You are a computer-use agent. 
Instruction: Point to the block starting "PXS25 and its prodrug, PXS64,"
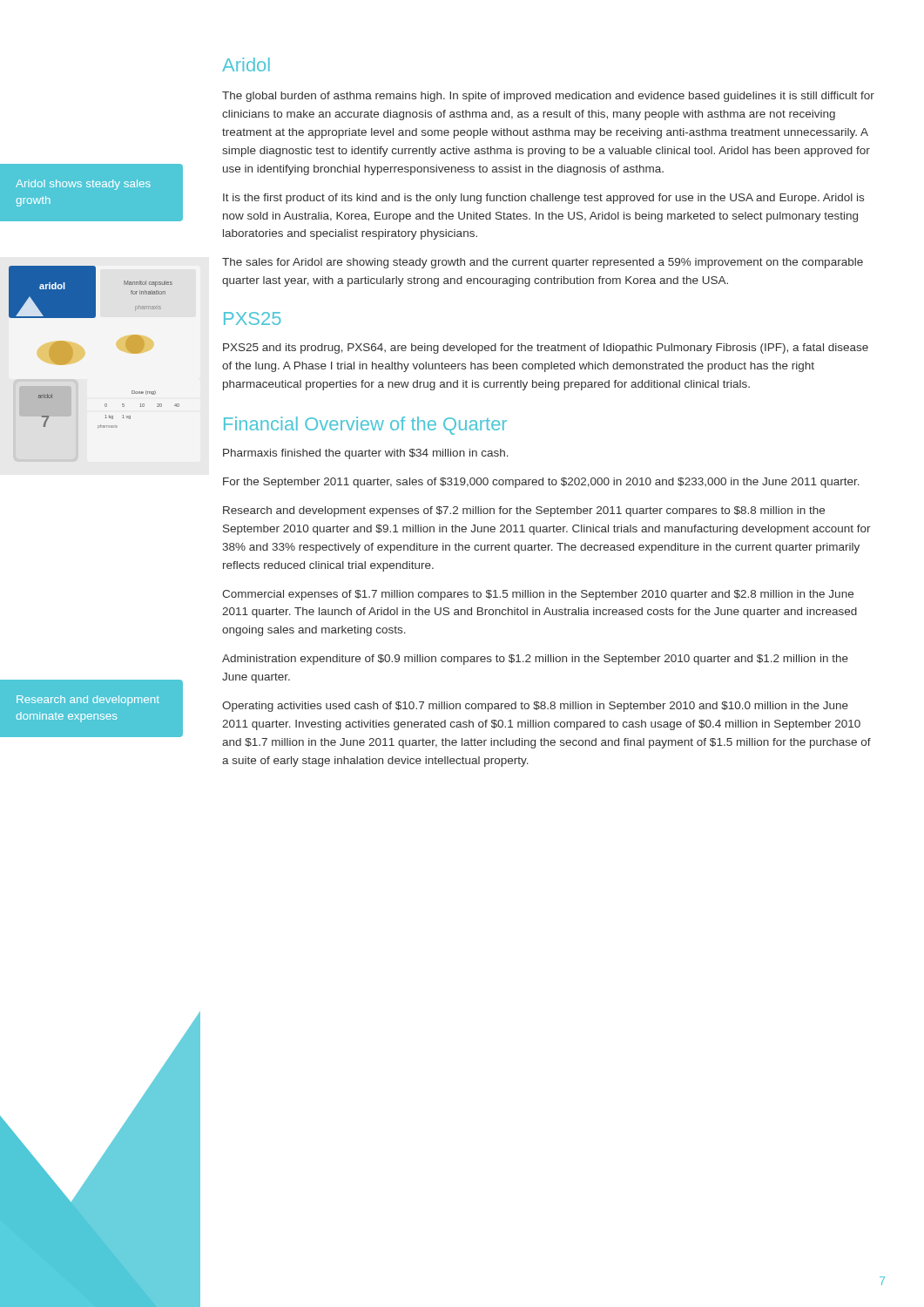click(x=545, y=366)
